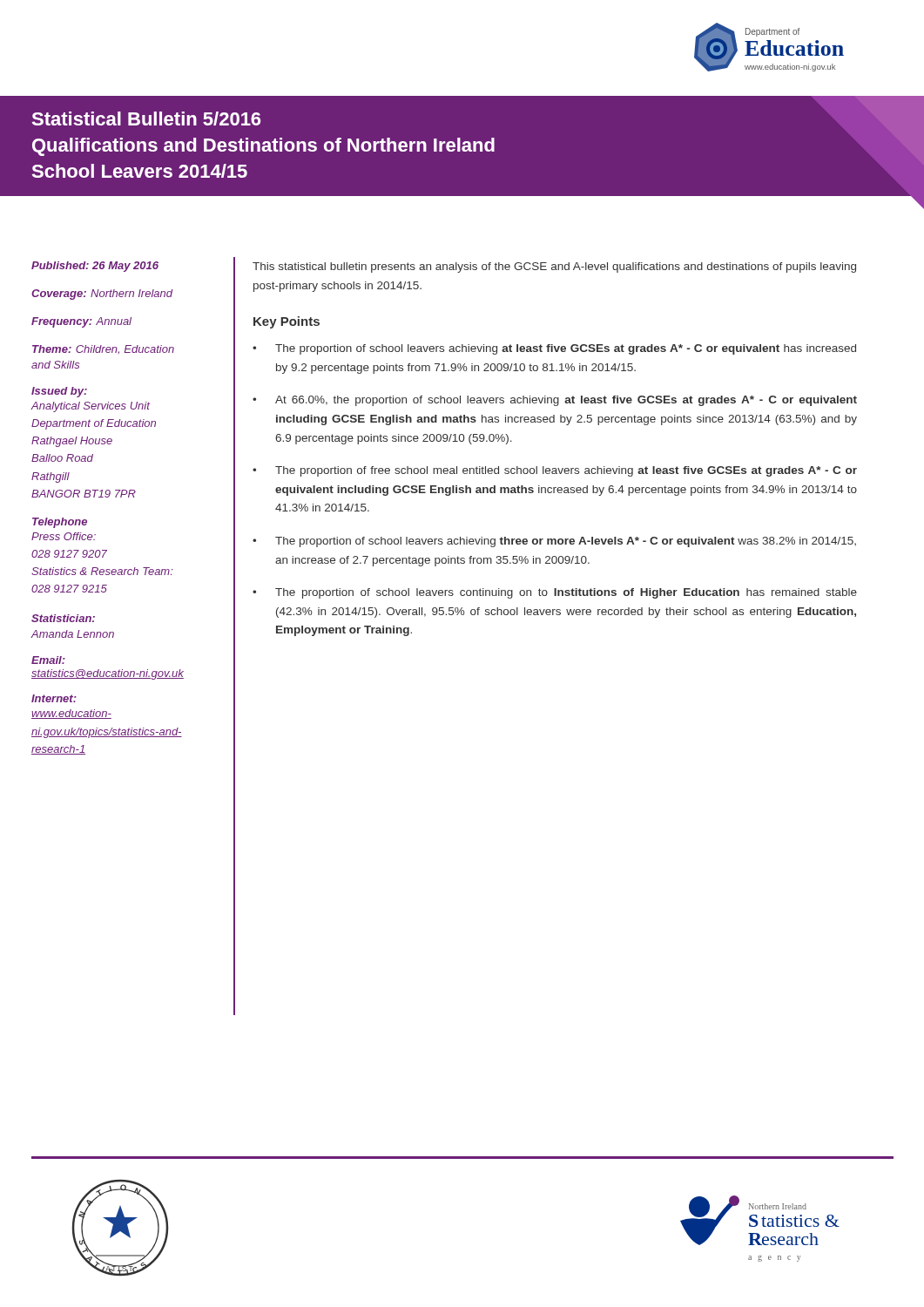Locate the text starting "This statistical bulletin presents an analysis of the"

555,276
